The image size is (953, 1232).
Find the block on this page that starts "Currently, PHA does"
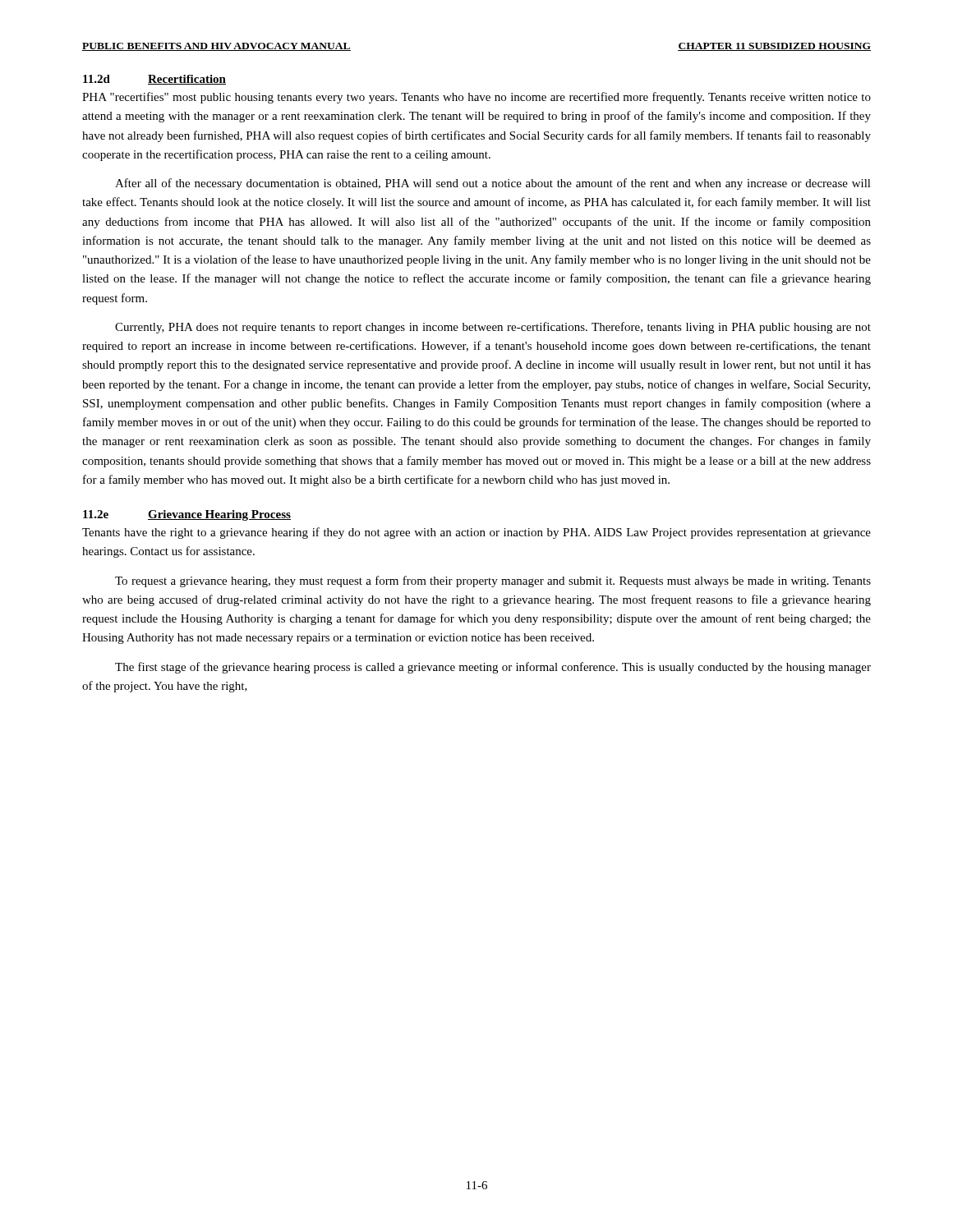pos(476,403)
